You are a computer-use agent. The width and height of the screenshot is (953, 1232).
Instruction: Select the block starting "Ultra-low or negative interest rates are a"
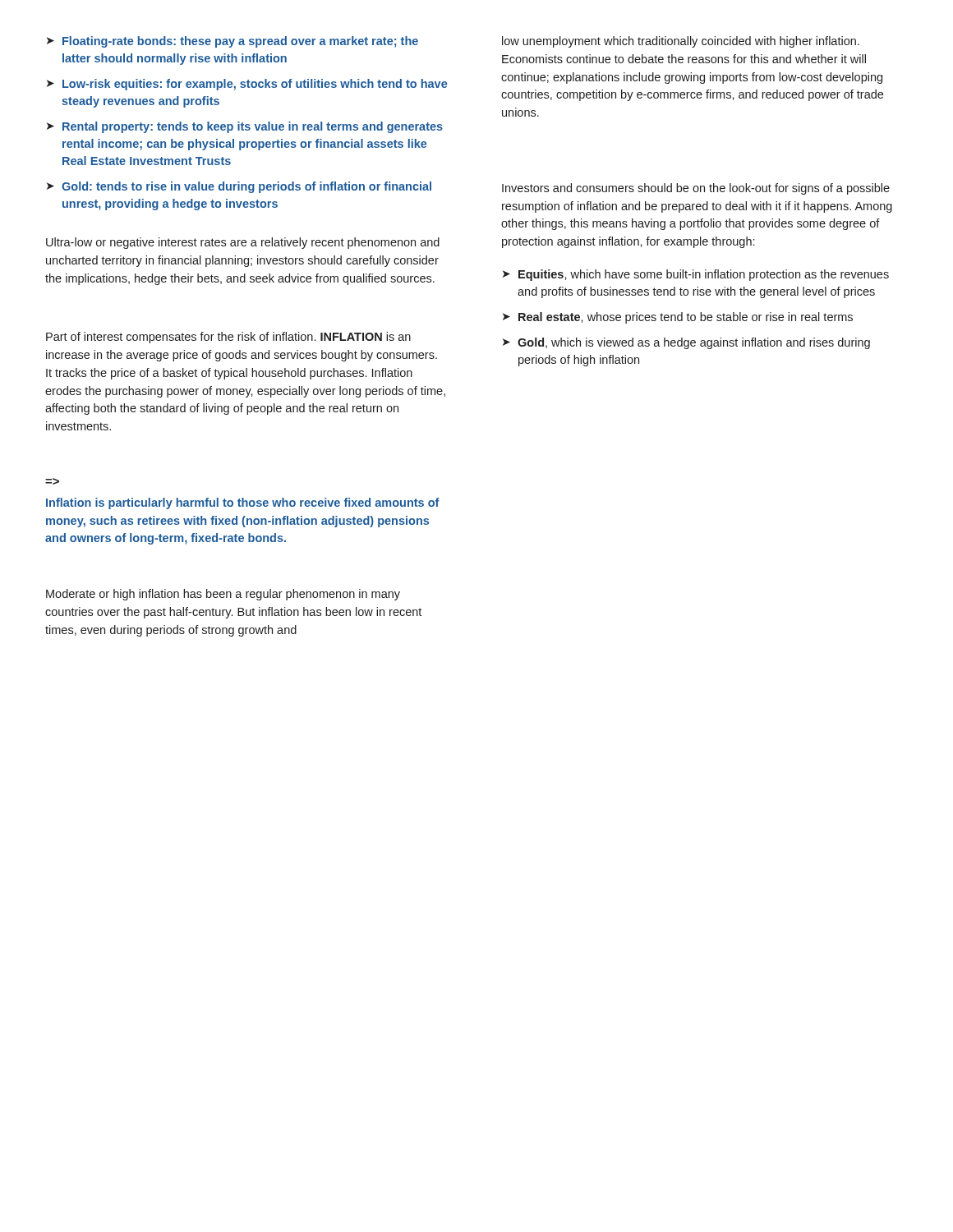[242, 260]
